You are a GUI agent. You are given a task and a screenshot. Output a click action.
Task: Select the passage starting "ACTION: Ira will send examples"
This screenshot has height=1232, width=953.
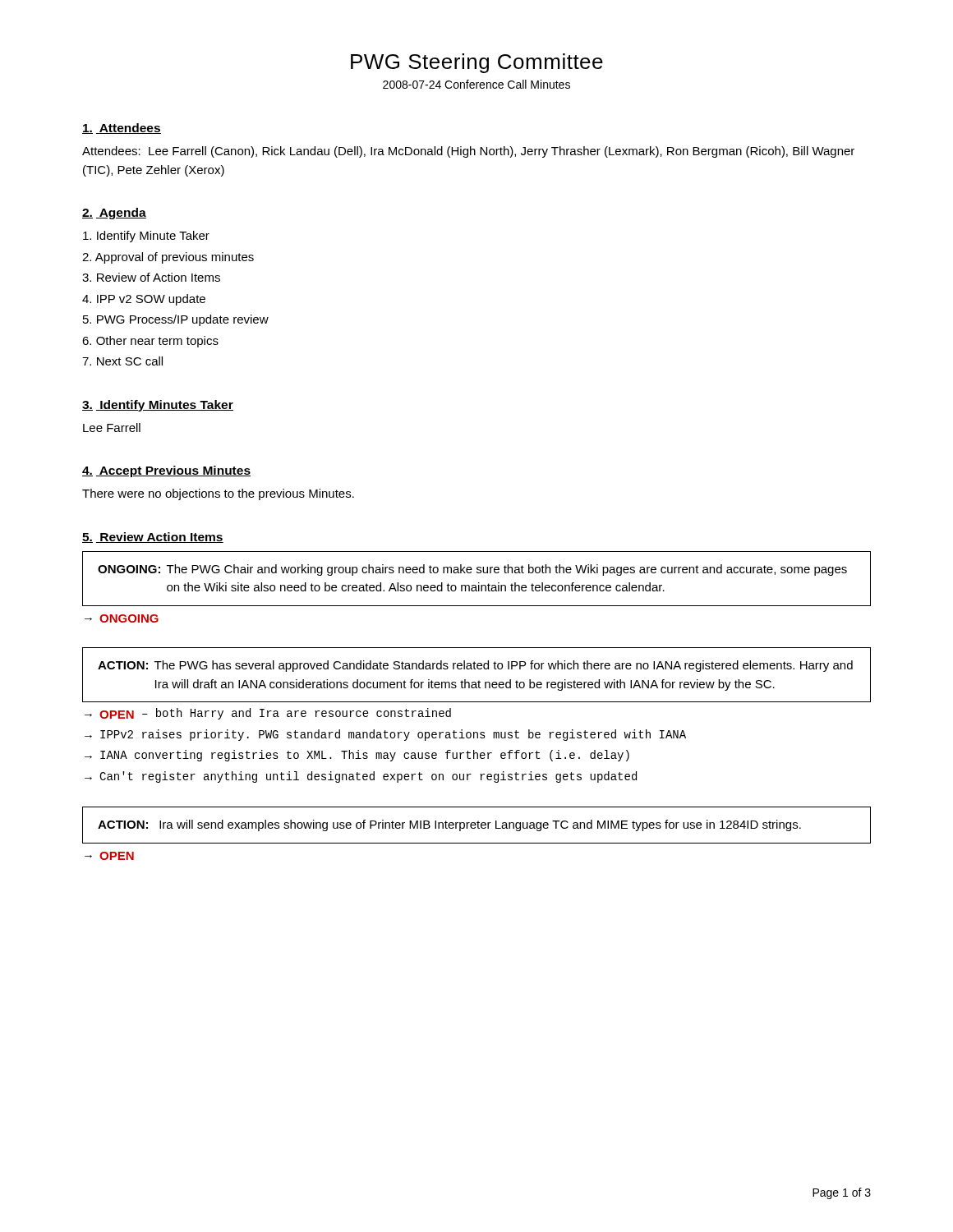(x=476, y=825)
